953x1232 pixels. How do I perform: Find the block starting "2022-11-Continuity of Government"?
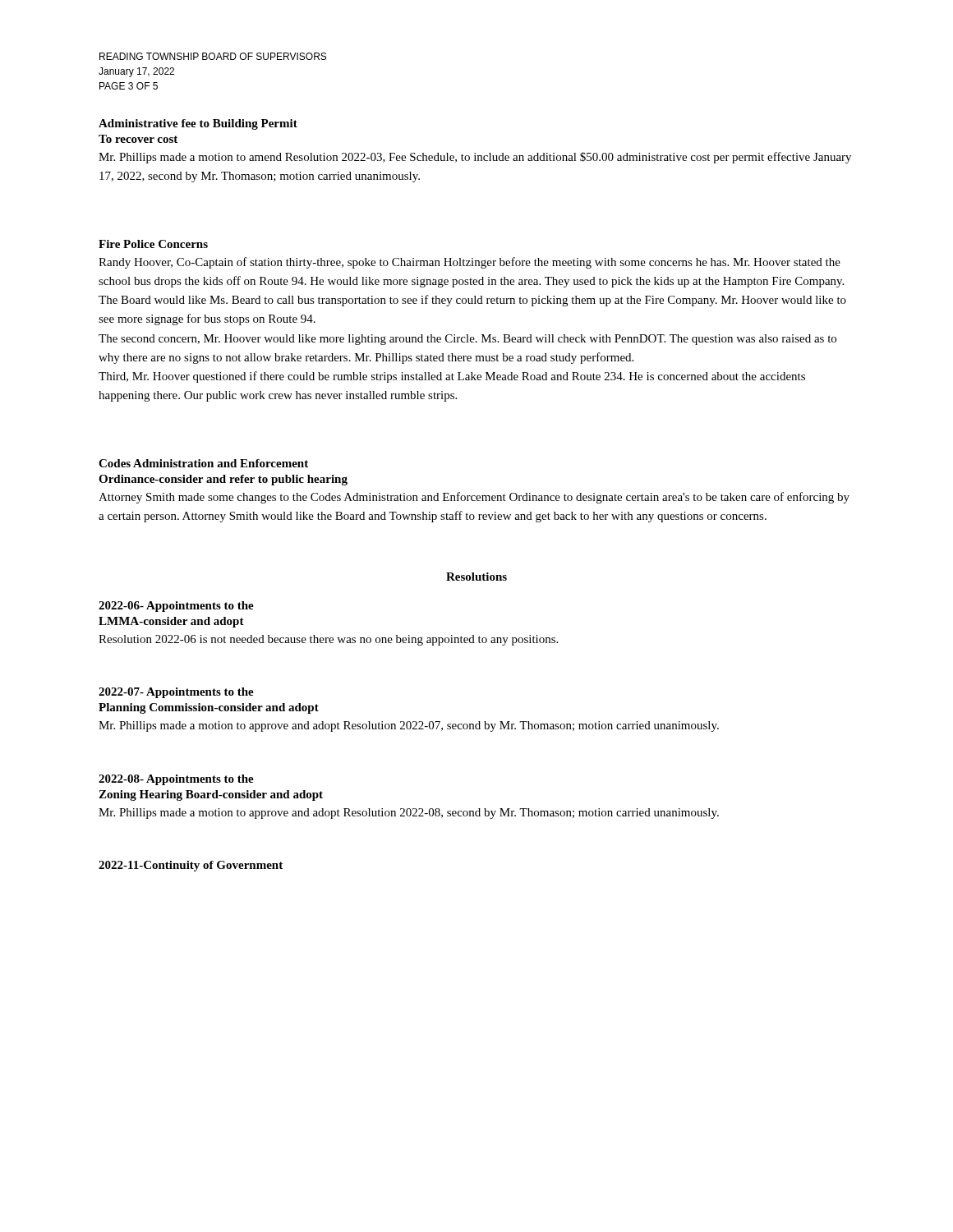click(x=191, y=865)
